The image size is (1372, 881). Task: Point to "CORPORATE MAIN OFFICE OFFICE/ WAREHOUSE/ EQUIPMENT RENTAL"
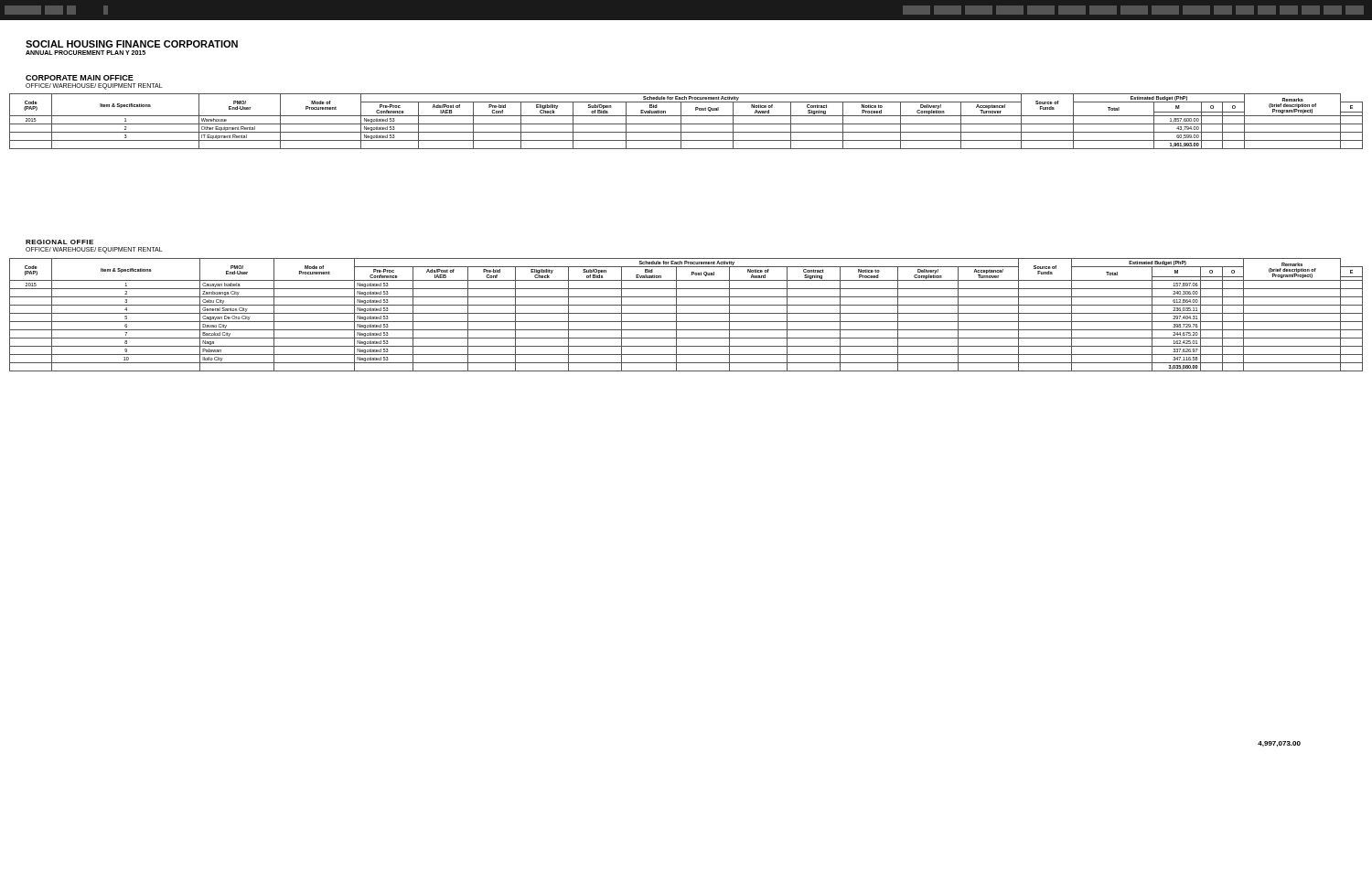point(94,81)
